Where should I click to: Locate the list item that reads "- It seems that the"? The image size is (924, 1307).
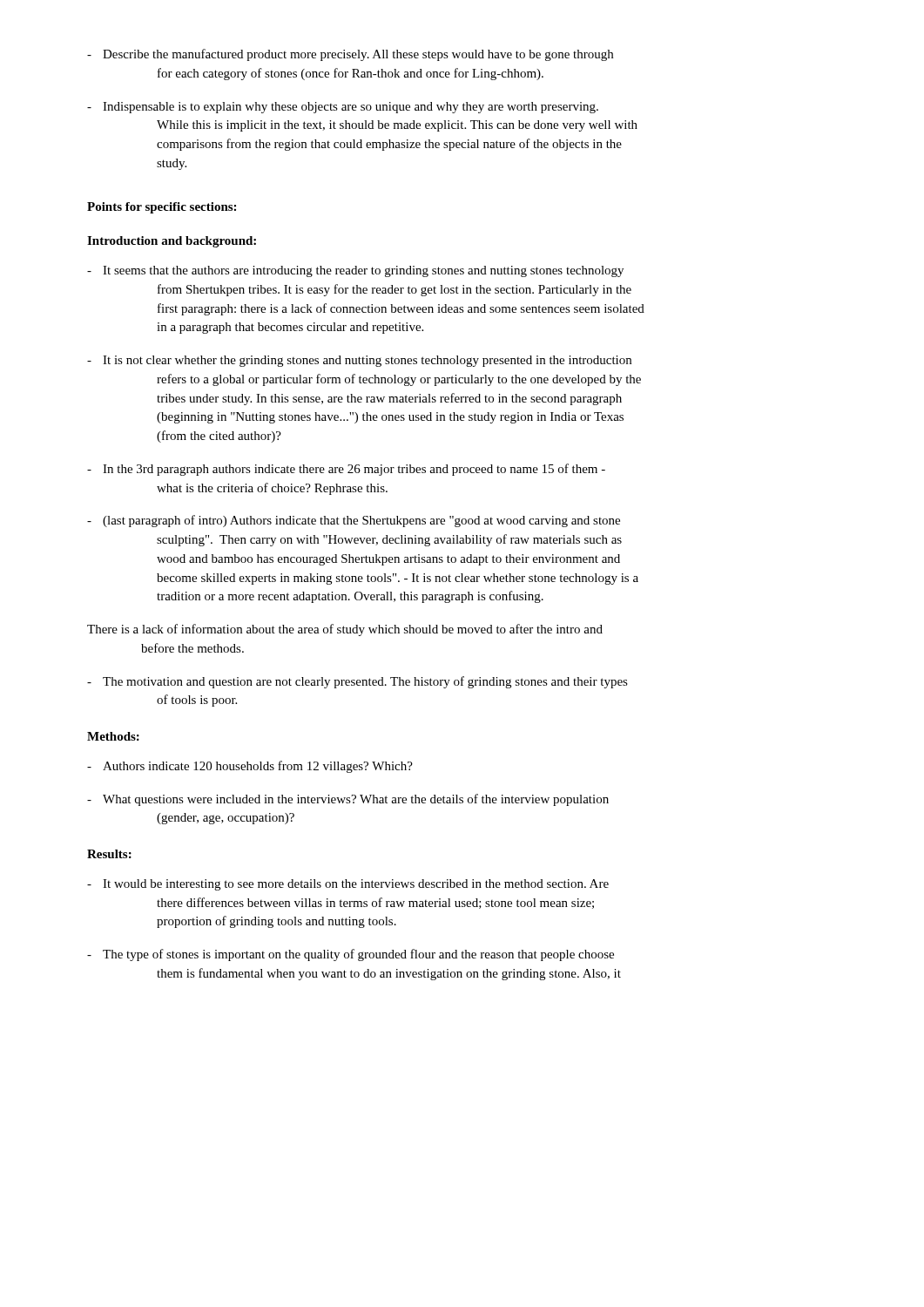pyautogui.click(x=466, y=299)
